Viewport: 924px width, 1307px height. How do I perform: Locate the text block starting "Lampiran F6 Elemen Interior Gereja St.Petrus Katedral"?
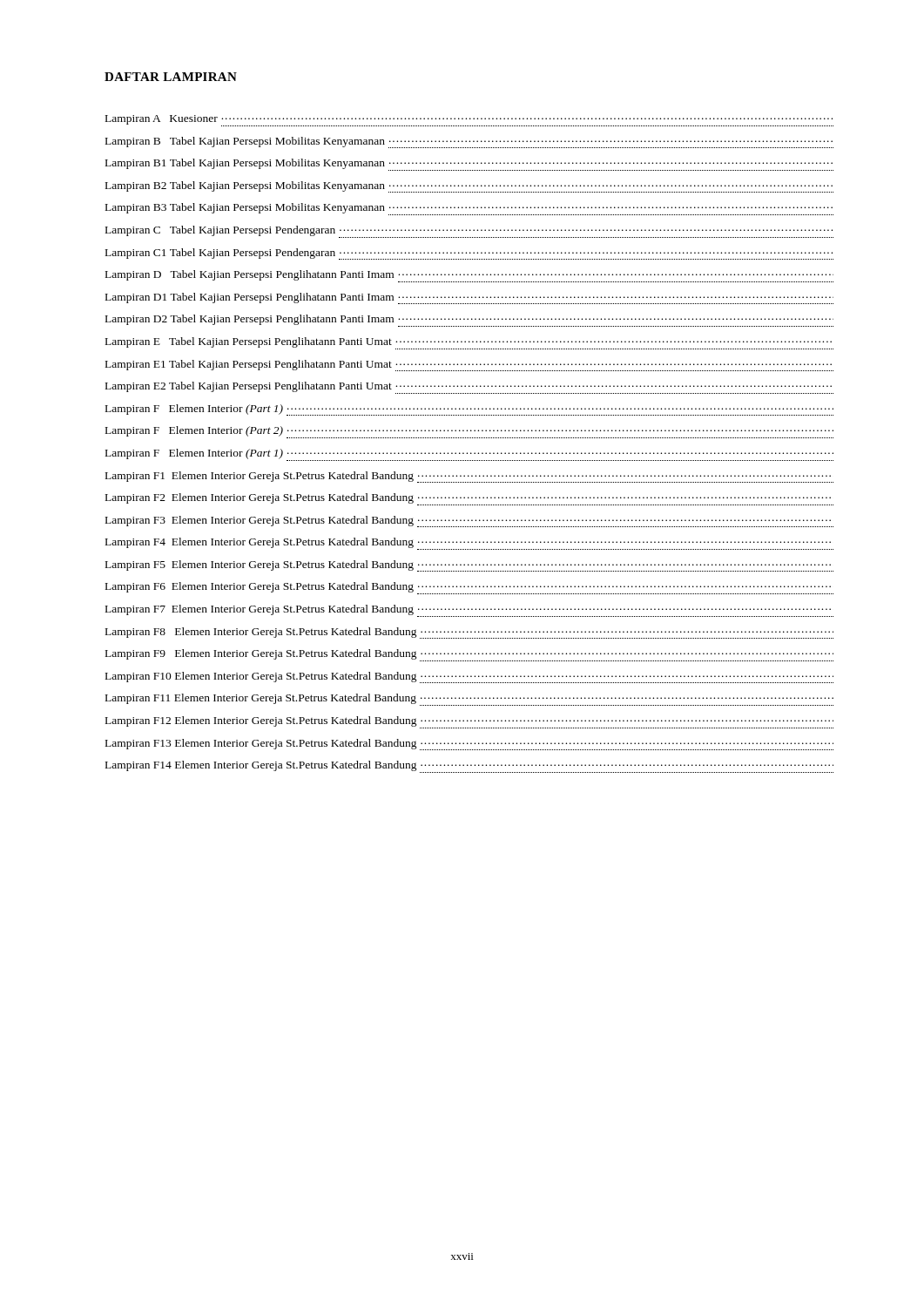point(469,587)
